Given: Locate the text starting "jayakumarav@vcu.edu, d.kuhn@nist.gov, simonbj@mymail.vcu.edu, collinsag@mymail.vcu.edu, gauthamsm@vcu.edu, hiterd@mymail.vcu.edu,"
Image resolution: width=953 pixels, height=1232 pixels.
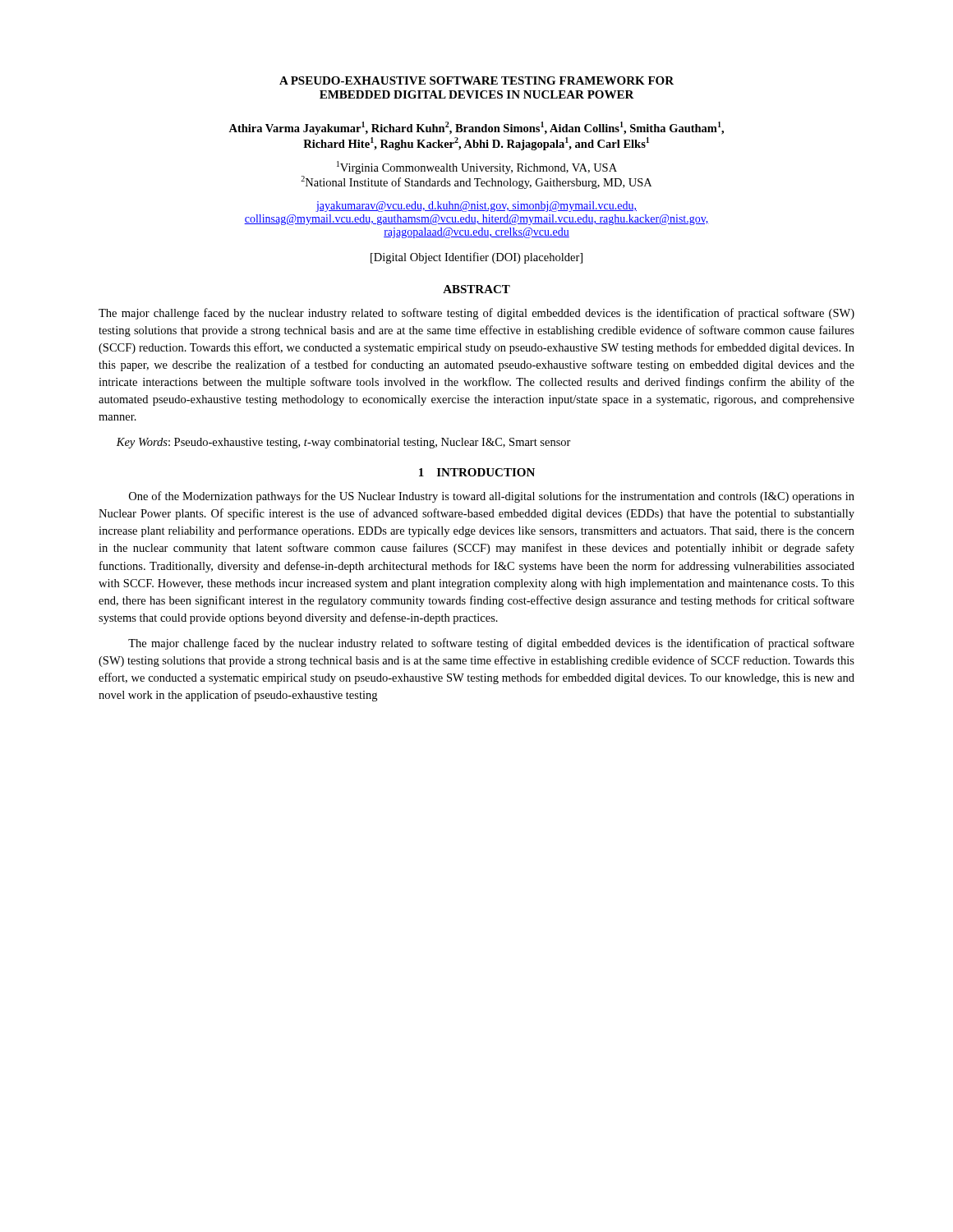Looking at the screenshot, I should point(476,219).
